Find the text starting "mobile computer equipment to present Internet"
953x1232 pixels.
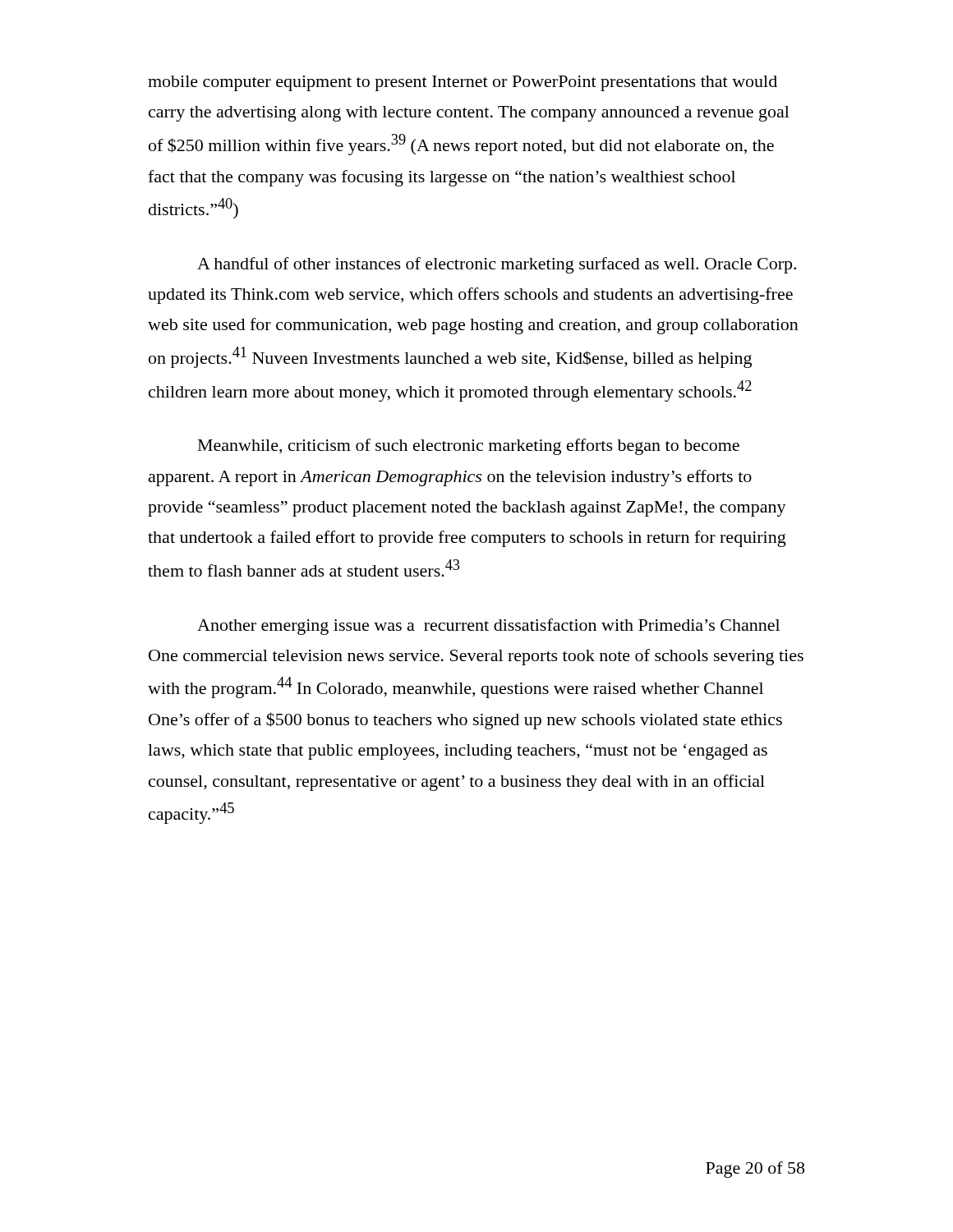click(476, 145)
